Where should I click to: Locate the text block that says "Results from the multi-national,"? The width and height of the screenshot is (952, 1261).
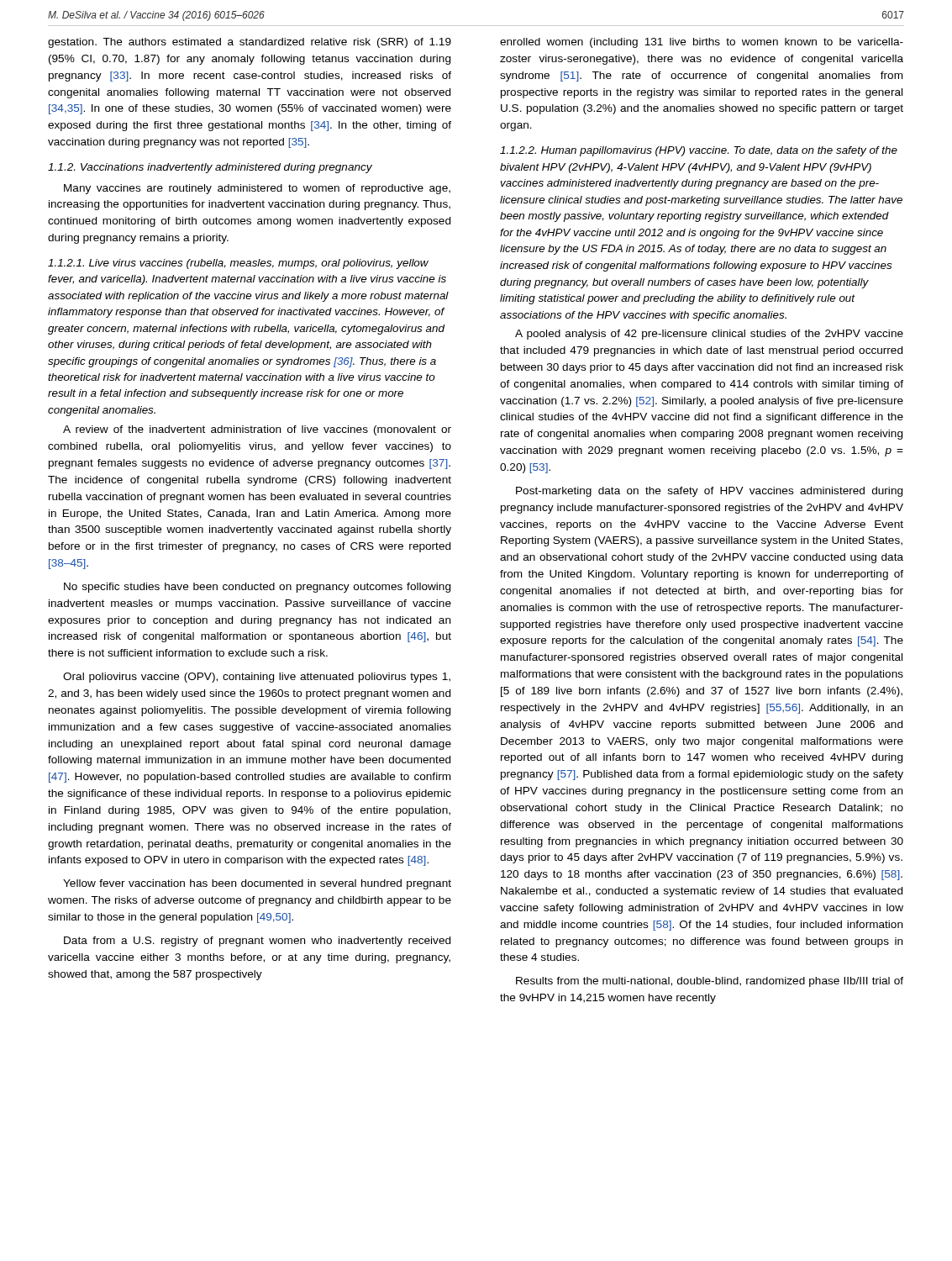(702, 989)
